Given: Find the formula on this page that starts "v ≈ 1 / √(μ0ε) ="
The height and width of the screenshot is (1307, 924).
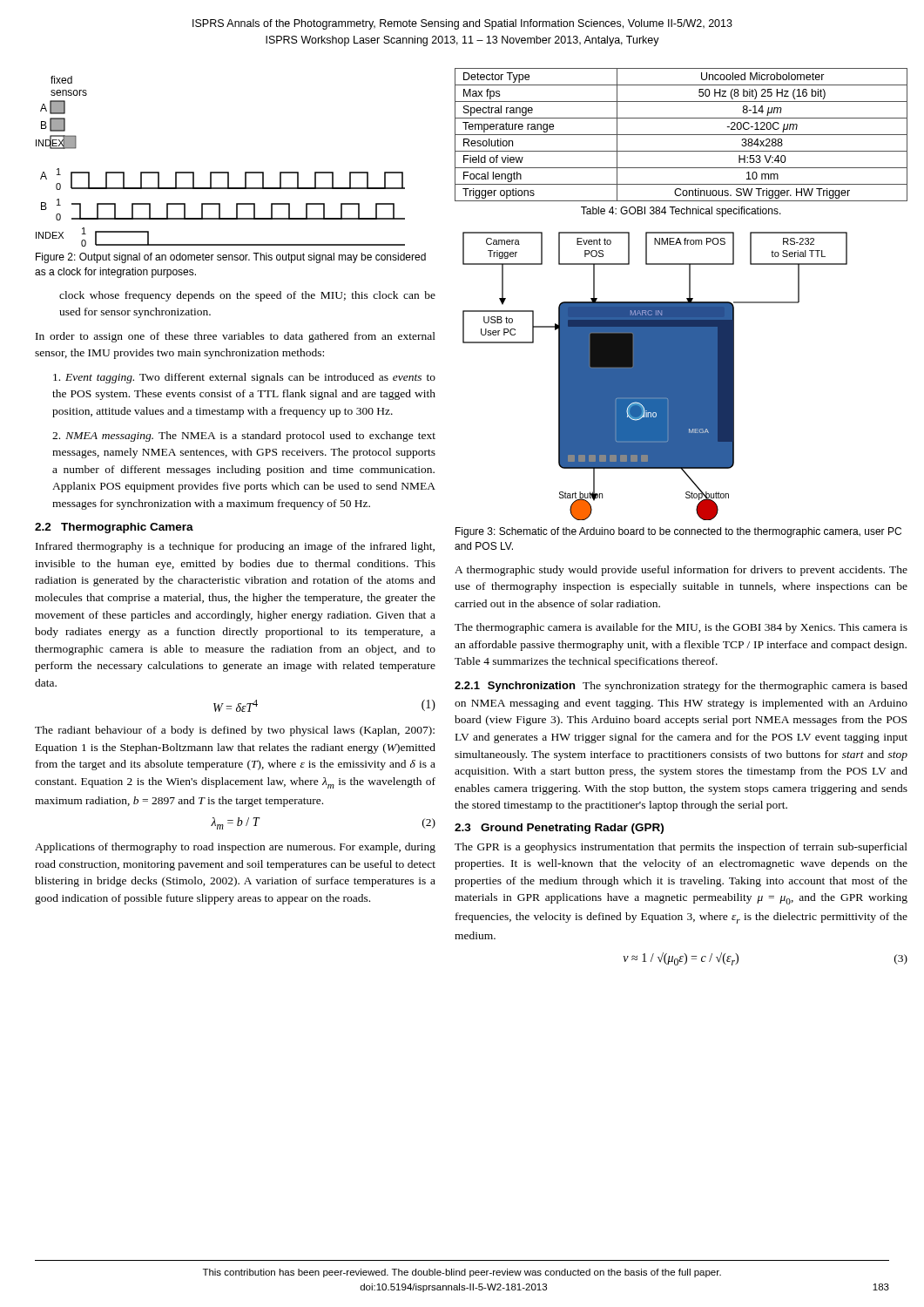Looking at the screenshot, I should coord(681,959).
